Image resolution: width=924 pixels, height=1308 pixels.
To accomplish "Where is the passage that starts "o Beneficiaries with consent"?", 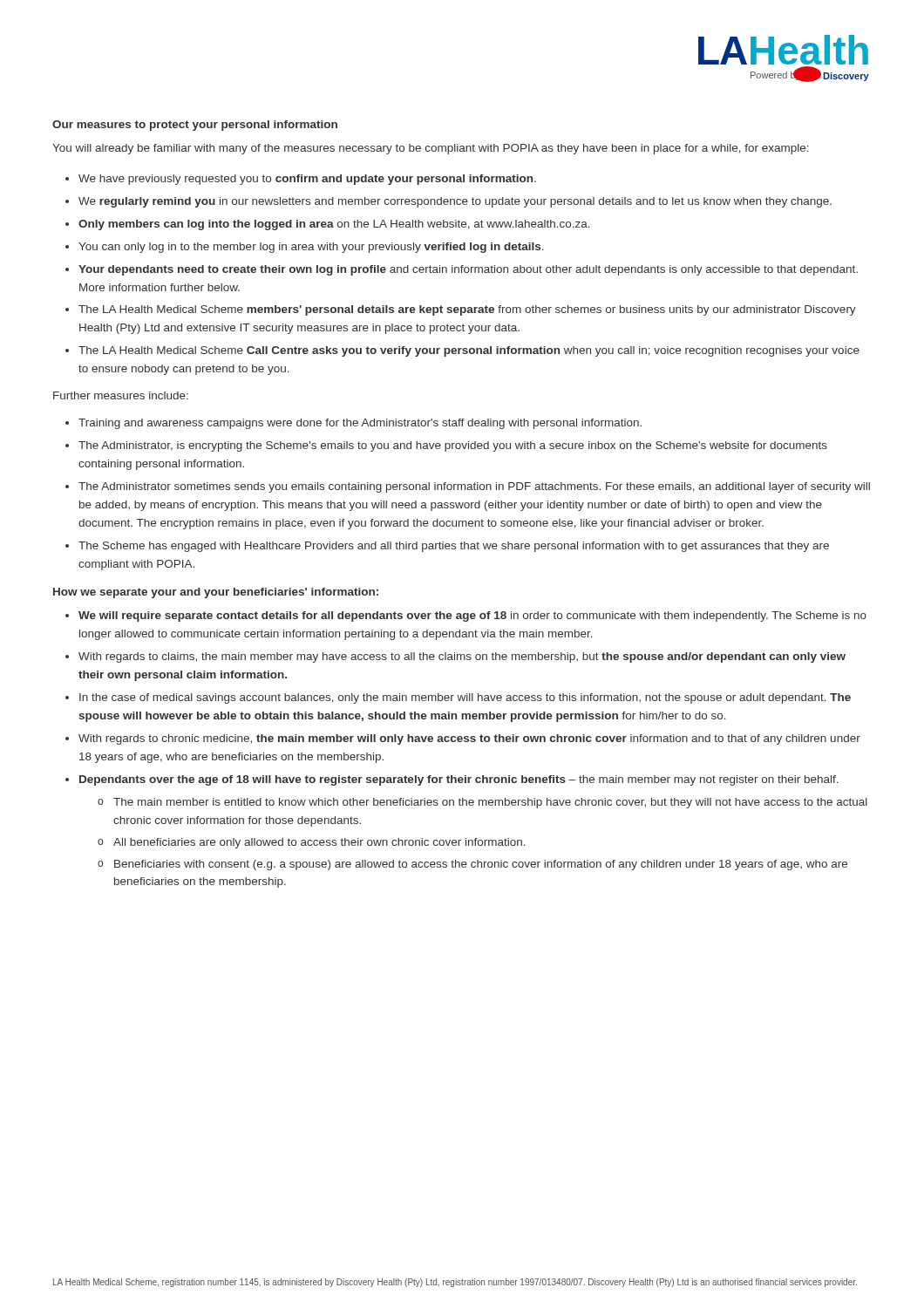I will [473, 872].
